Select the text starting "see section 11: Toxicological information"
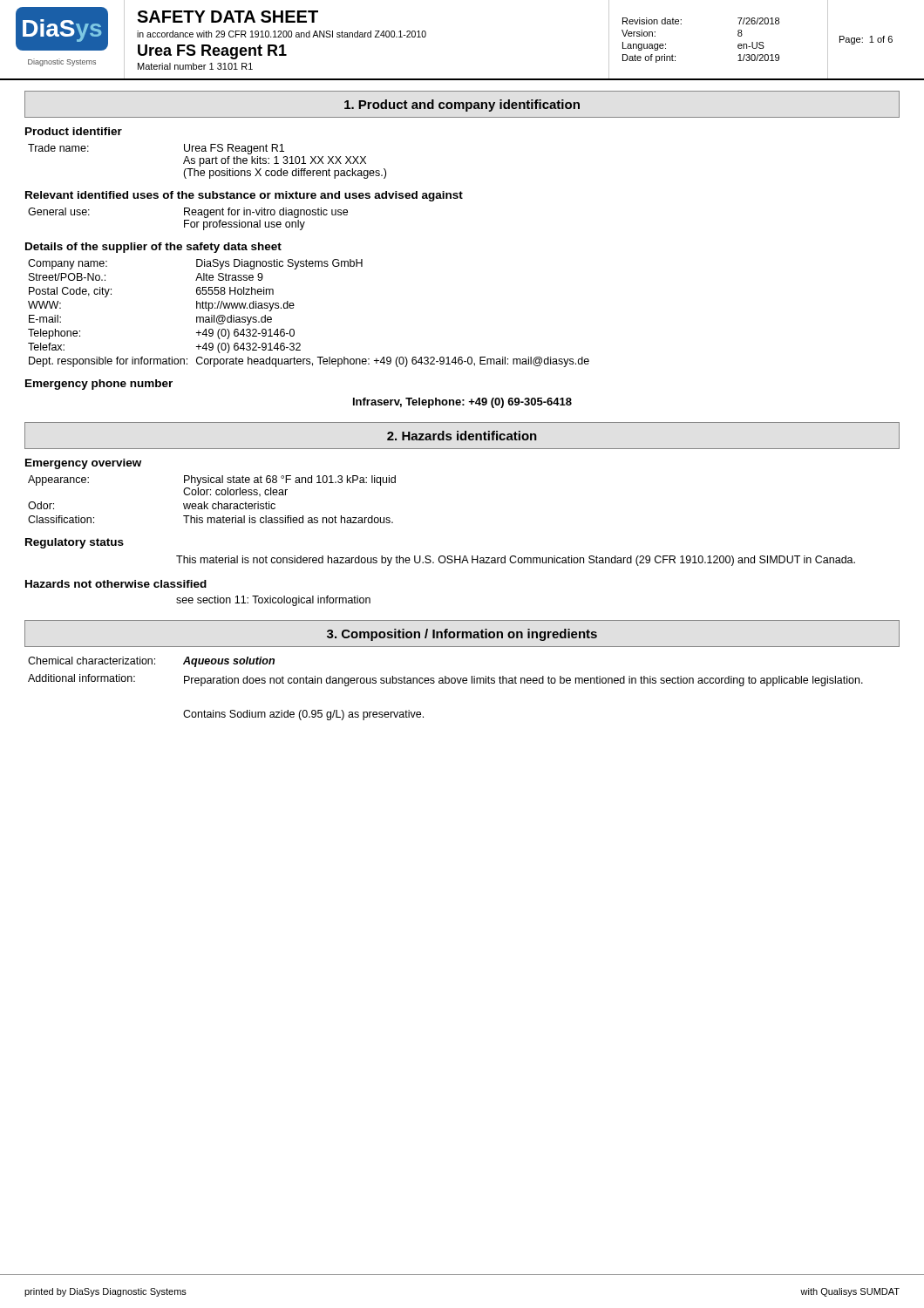 pos(274,600)
